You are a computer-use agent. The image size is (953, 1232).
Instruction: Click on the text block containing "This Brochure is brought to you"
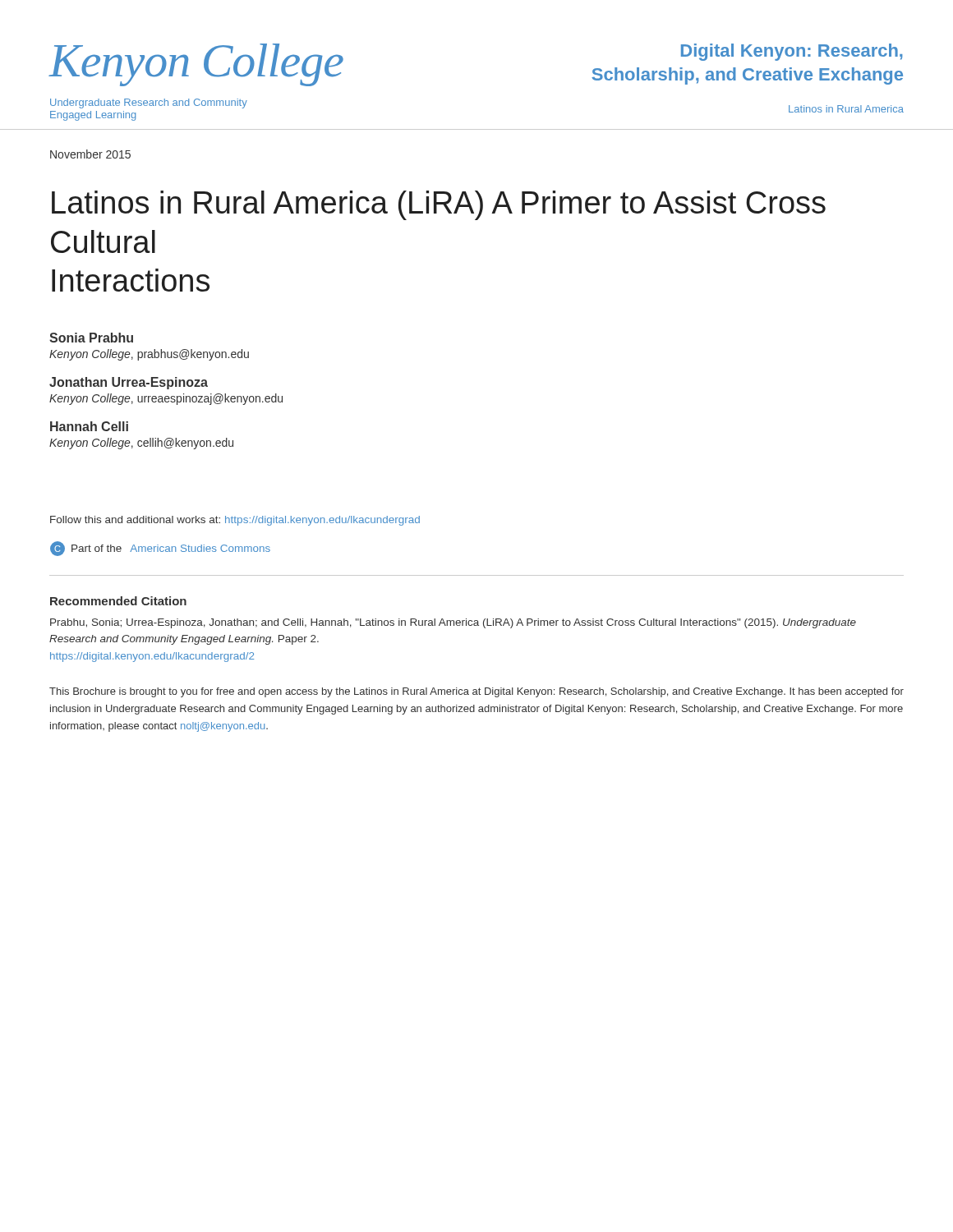[476, 708]
